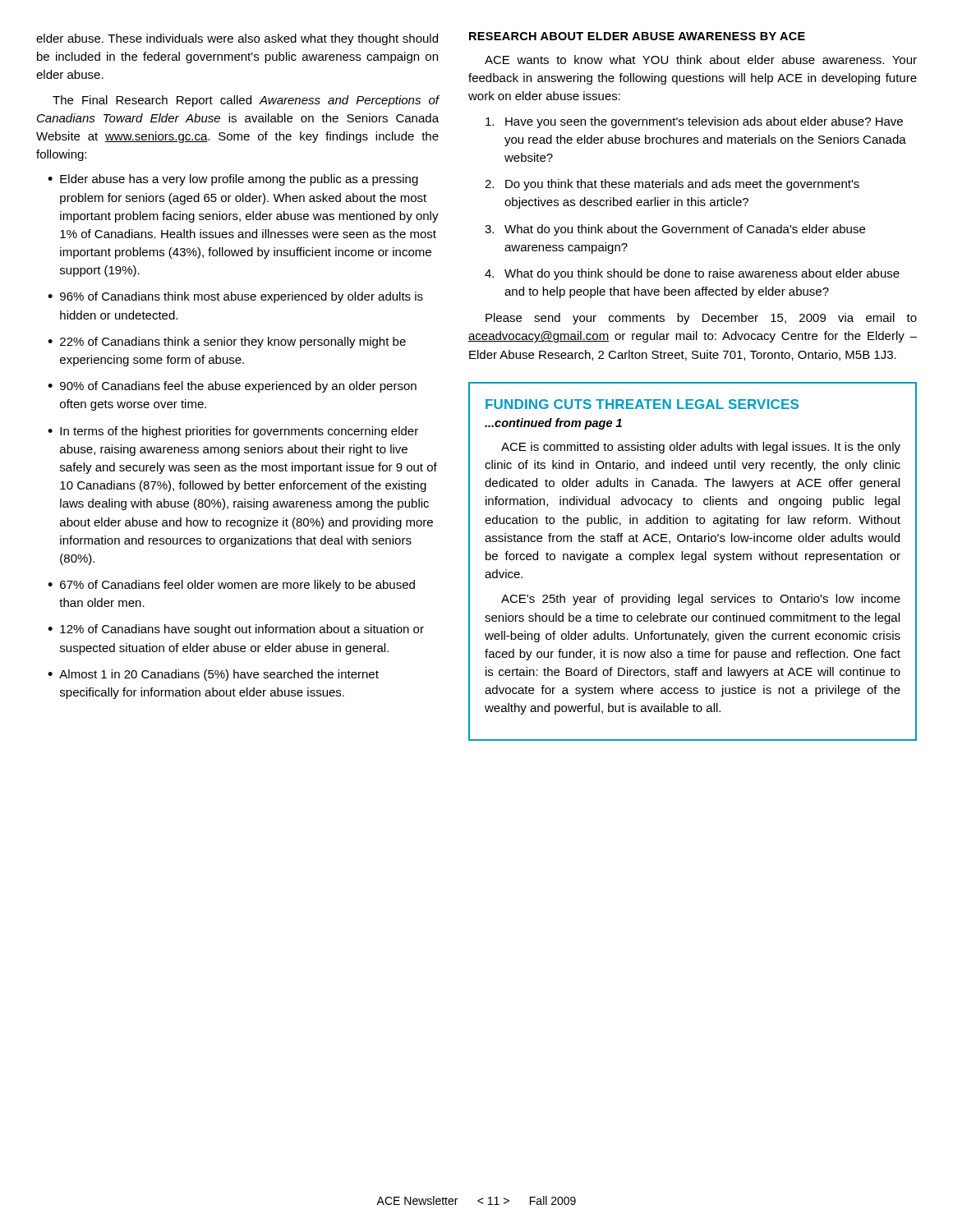Viewport: 953px width, 1232px height.
Task: Point to the block beginning "2. Do you think"
Action: [701, 193]
